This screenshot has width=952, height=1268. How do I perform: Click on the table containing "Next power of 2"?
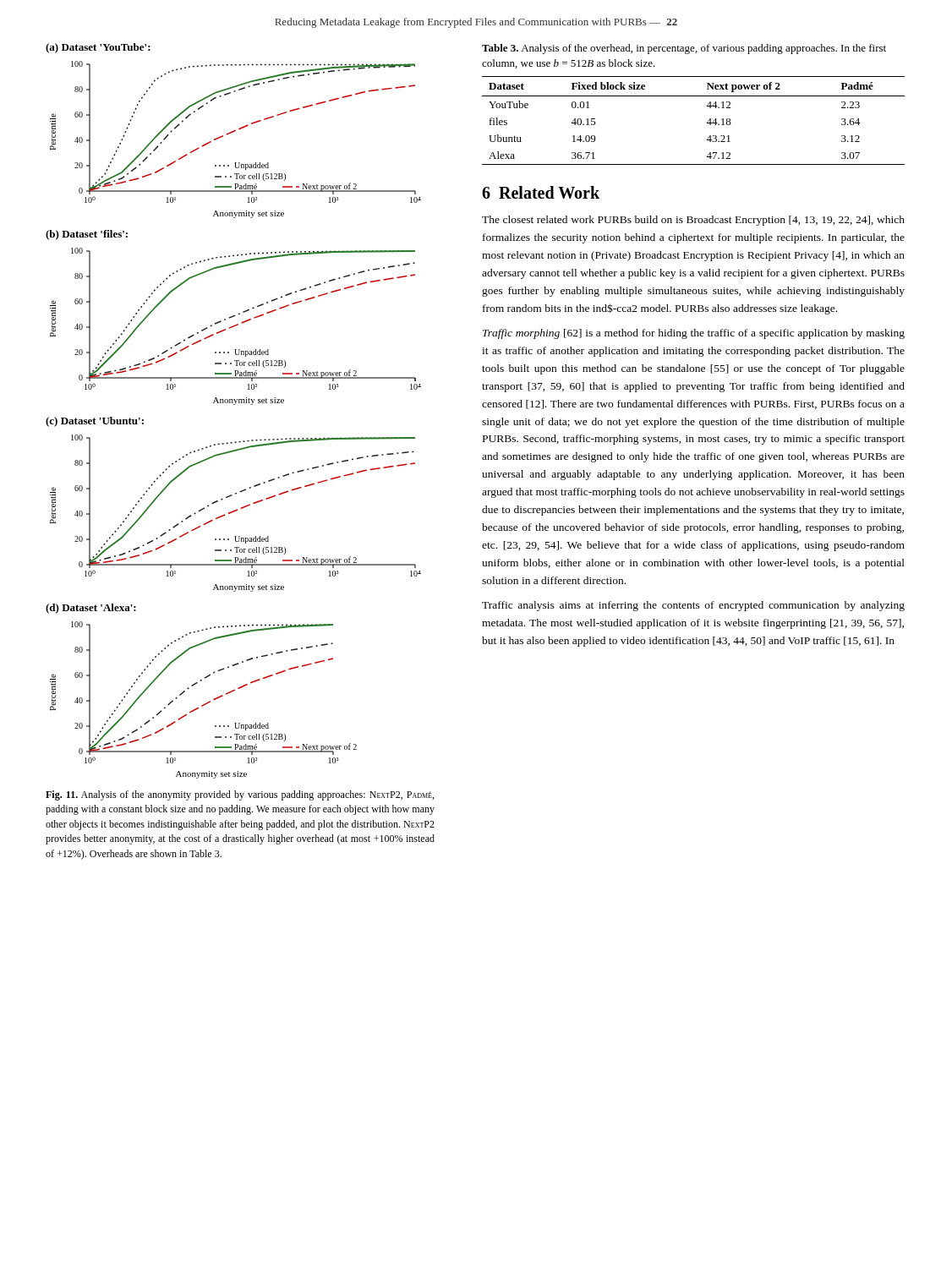[x=693, y=121]
